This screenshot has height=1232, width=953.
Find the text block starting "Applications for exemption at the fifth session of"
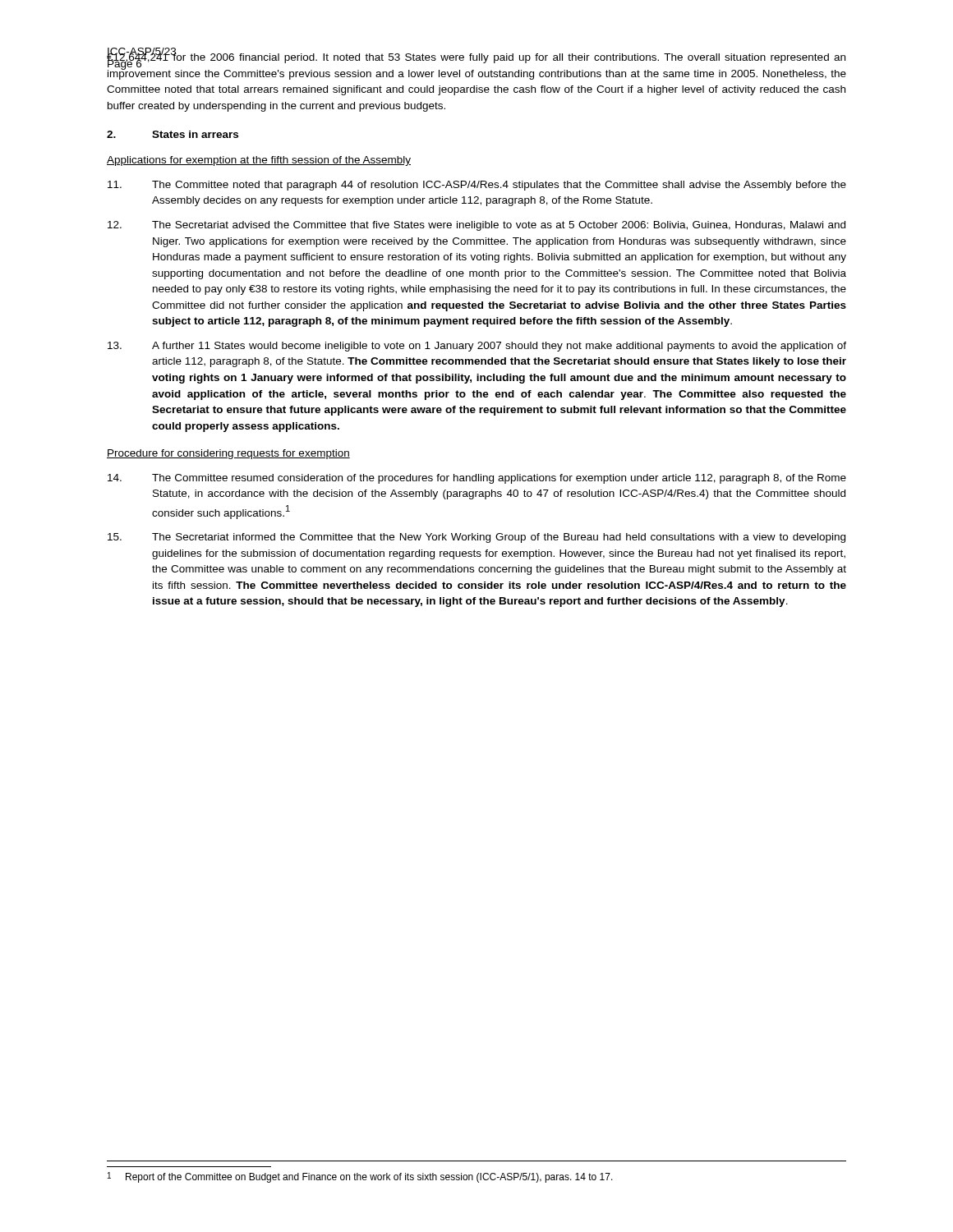[259, 161]
